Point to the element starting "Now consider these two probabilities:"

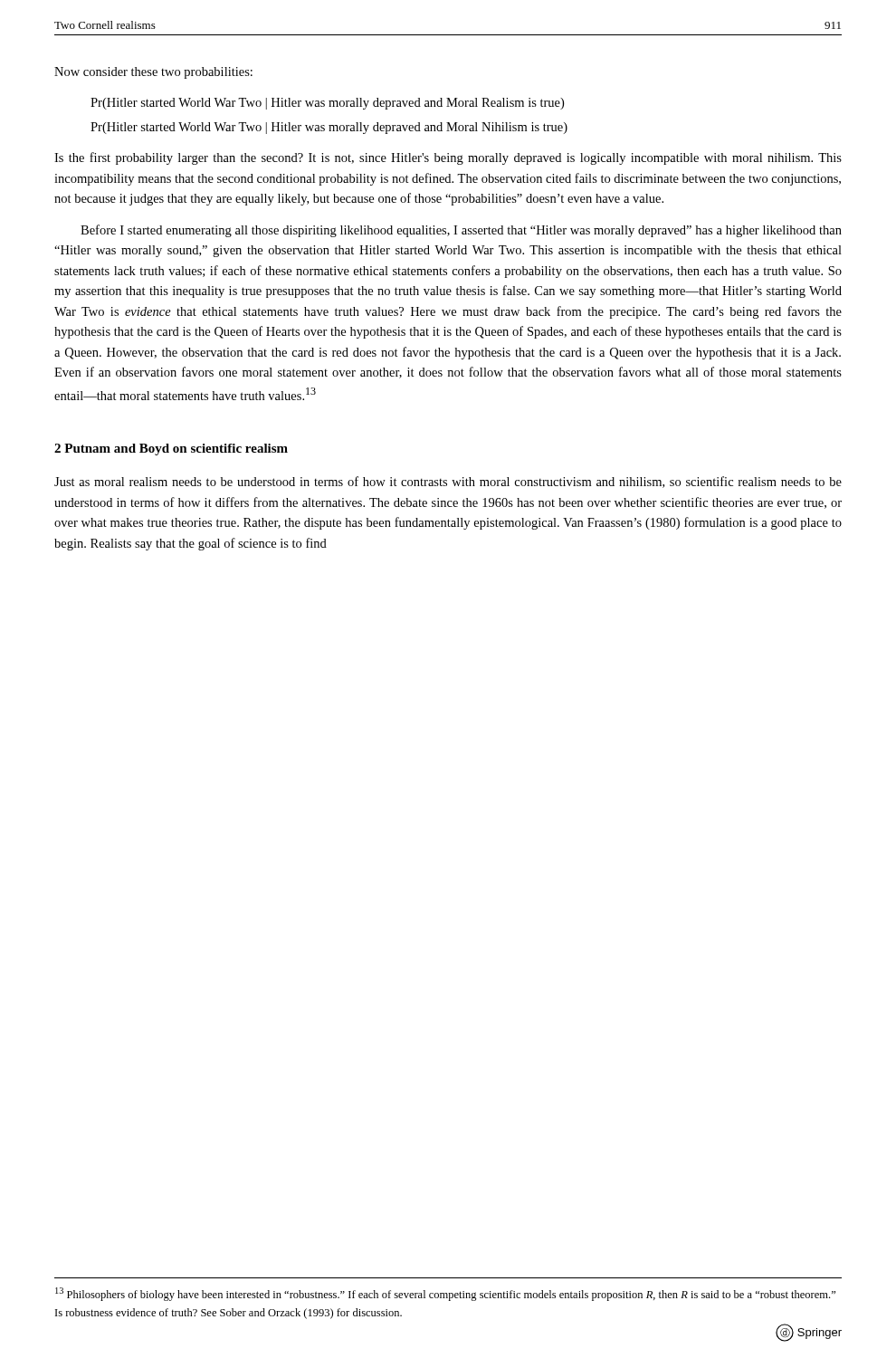[x=153, y=73]
